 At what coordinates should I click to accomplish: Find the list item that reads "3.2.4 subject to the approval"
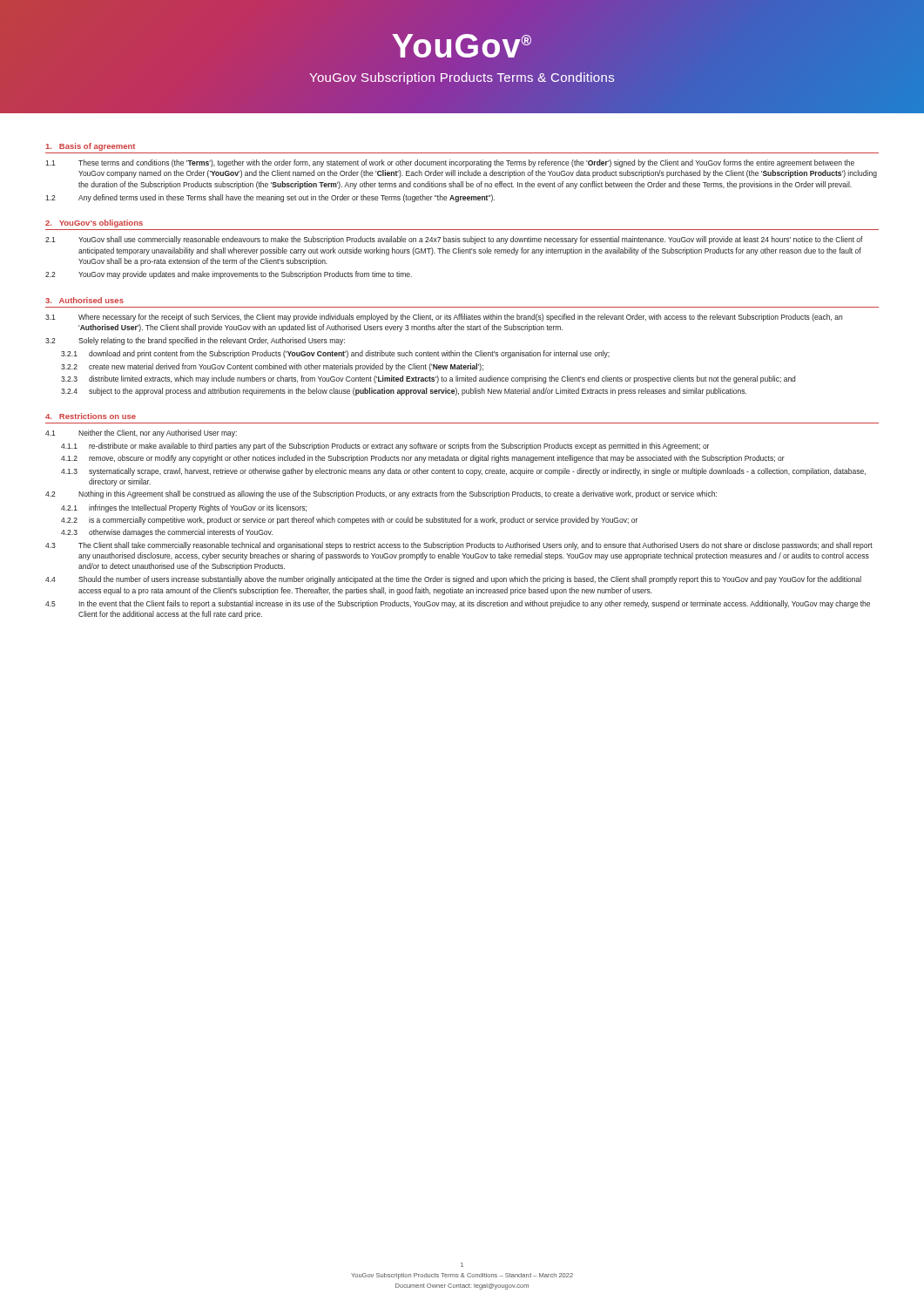[x=470, y=392]
